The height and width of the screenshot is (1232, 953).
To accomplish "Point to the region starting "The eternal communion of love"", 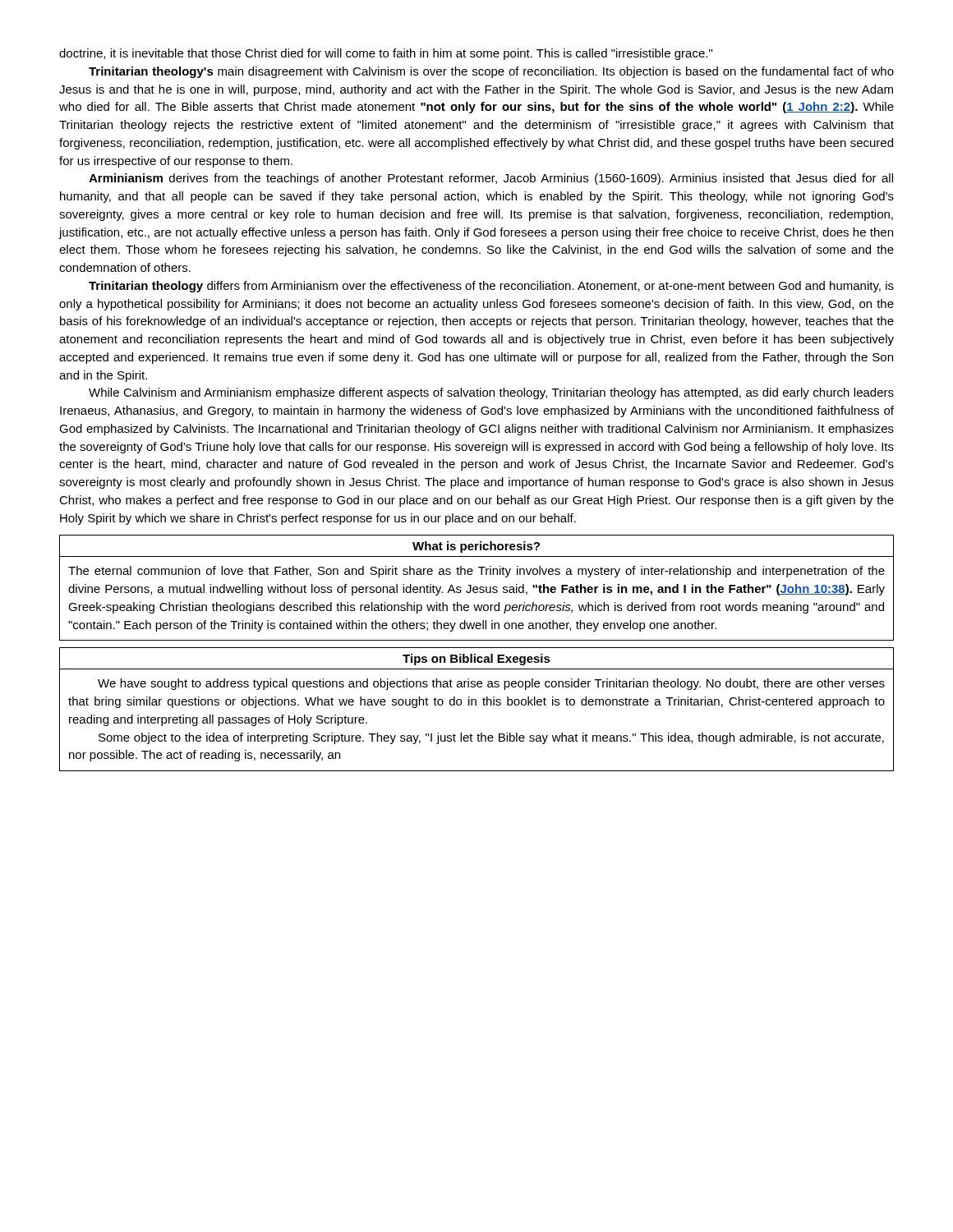I will [x=476, y=598].
